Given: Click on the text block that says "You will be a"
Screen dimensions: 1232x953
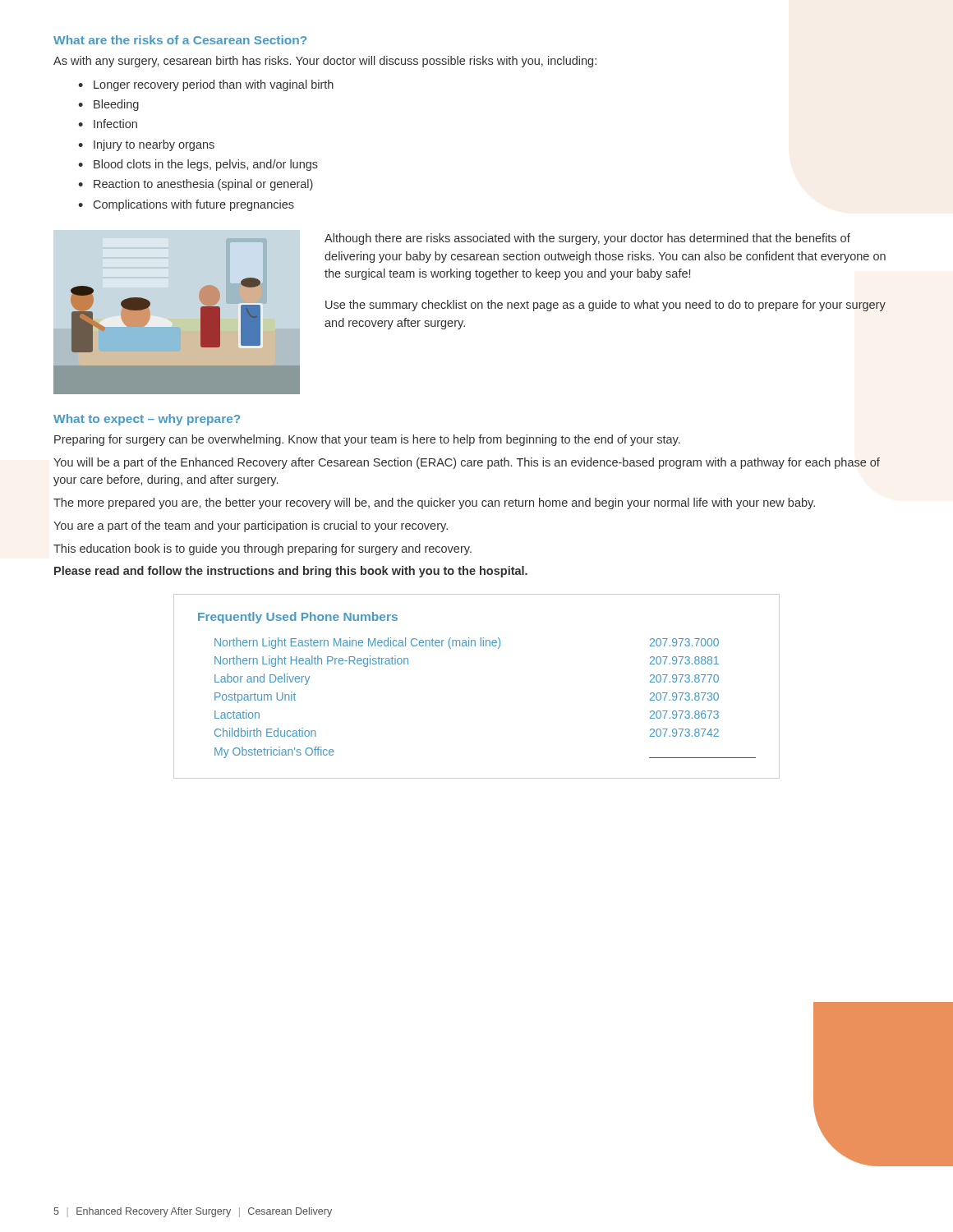Looking at the screenshot, I should click(x=467, y=471).
